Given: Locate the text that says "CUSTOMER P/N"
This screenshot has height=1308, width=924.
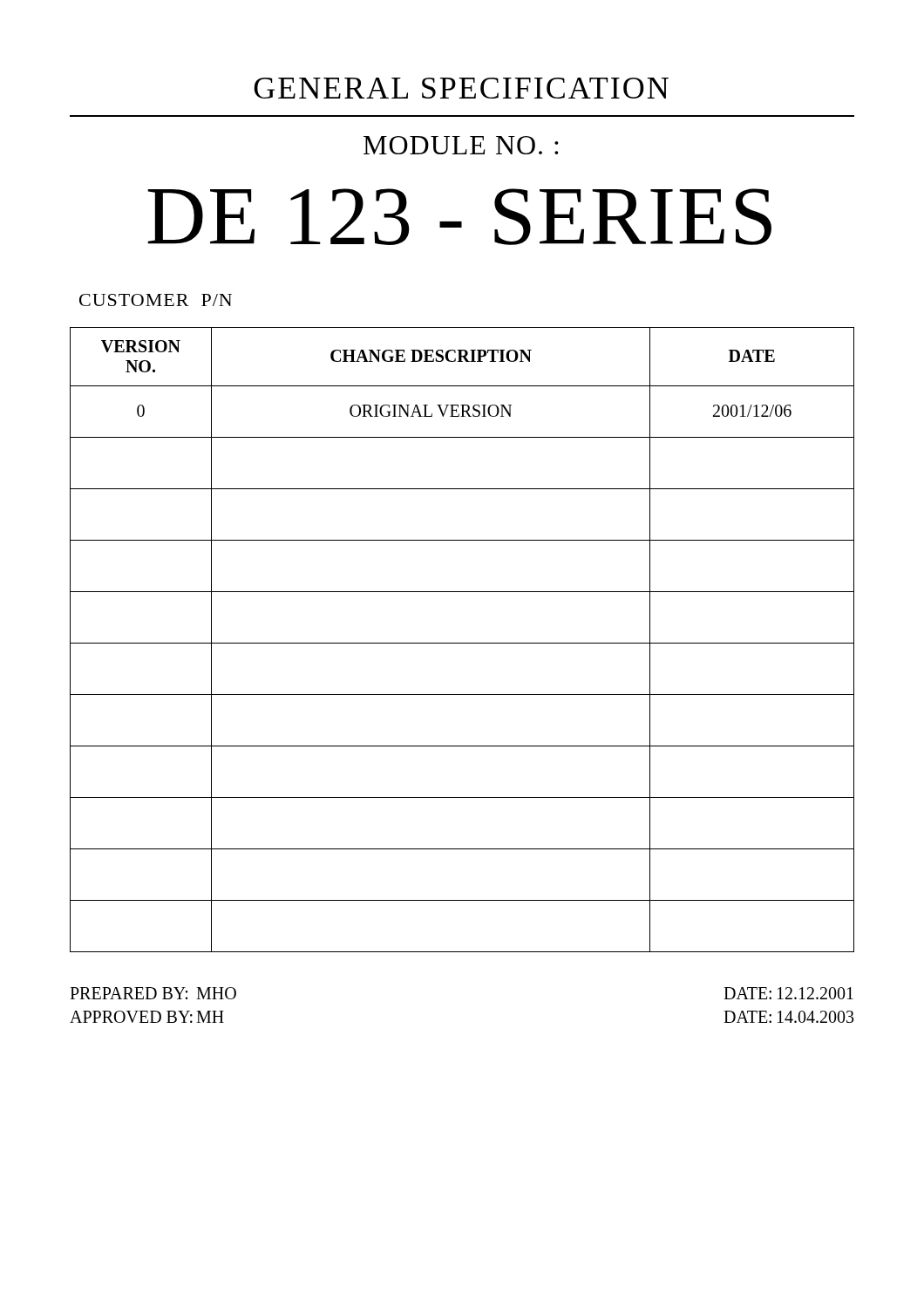Looking at the screenshot, I should (156, 299).
